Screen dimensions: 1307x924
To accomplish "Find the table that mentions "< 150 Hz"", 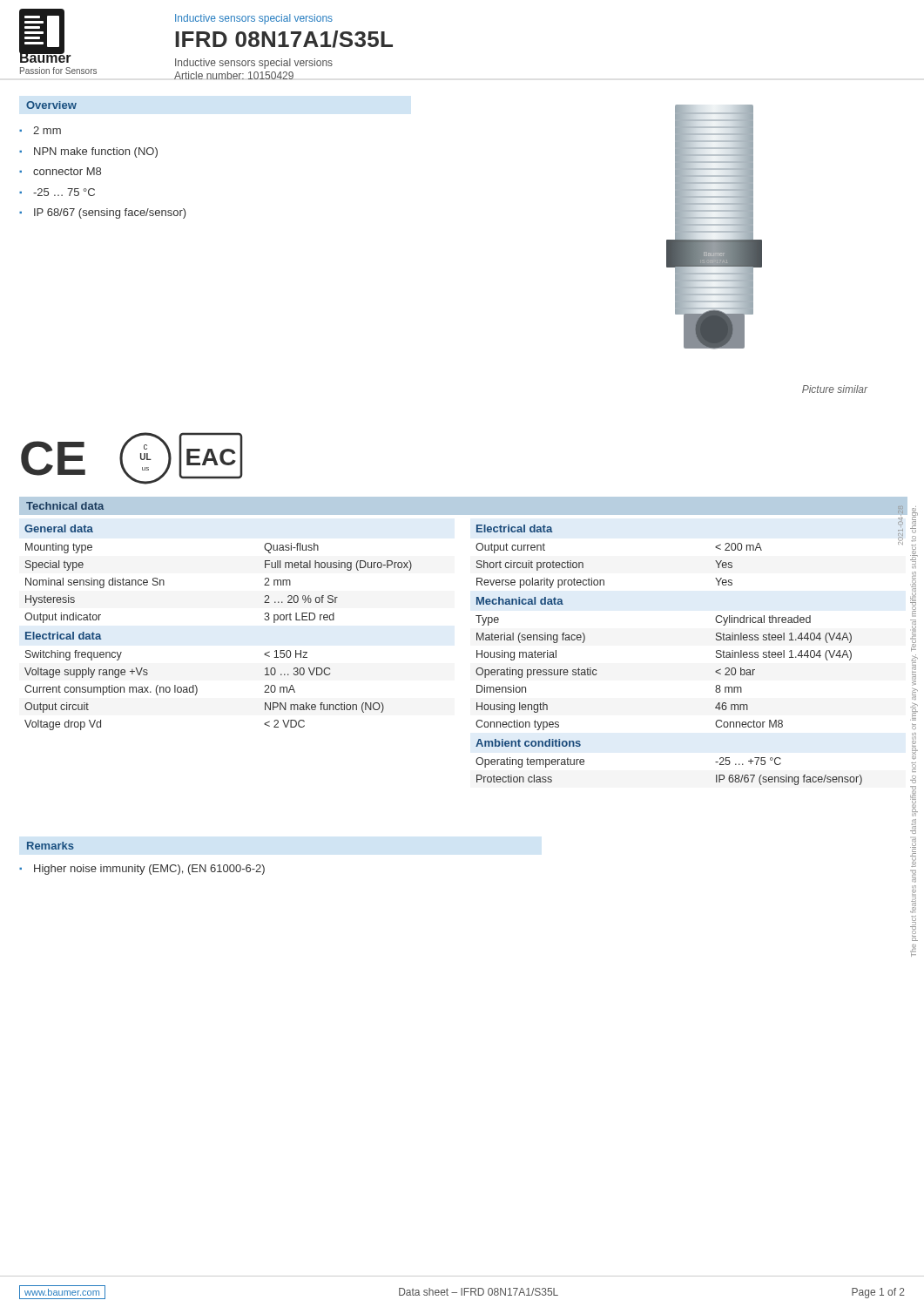I will (x=237, y=626).
